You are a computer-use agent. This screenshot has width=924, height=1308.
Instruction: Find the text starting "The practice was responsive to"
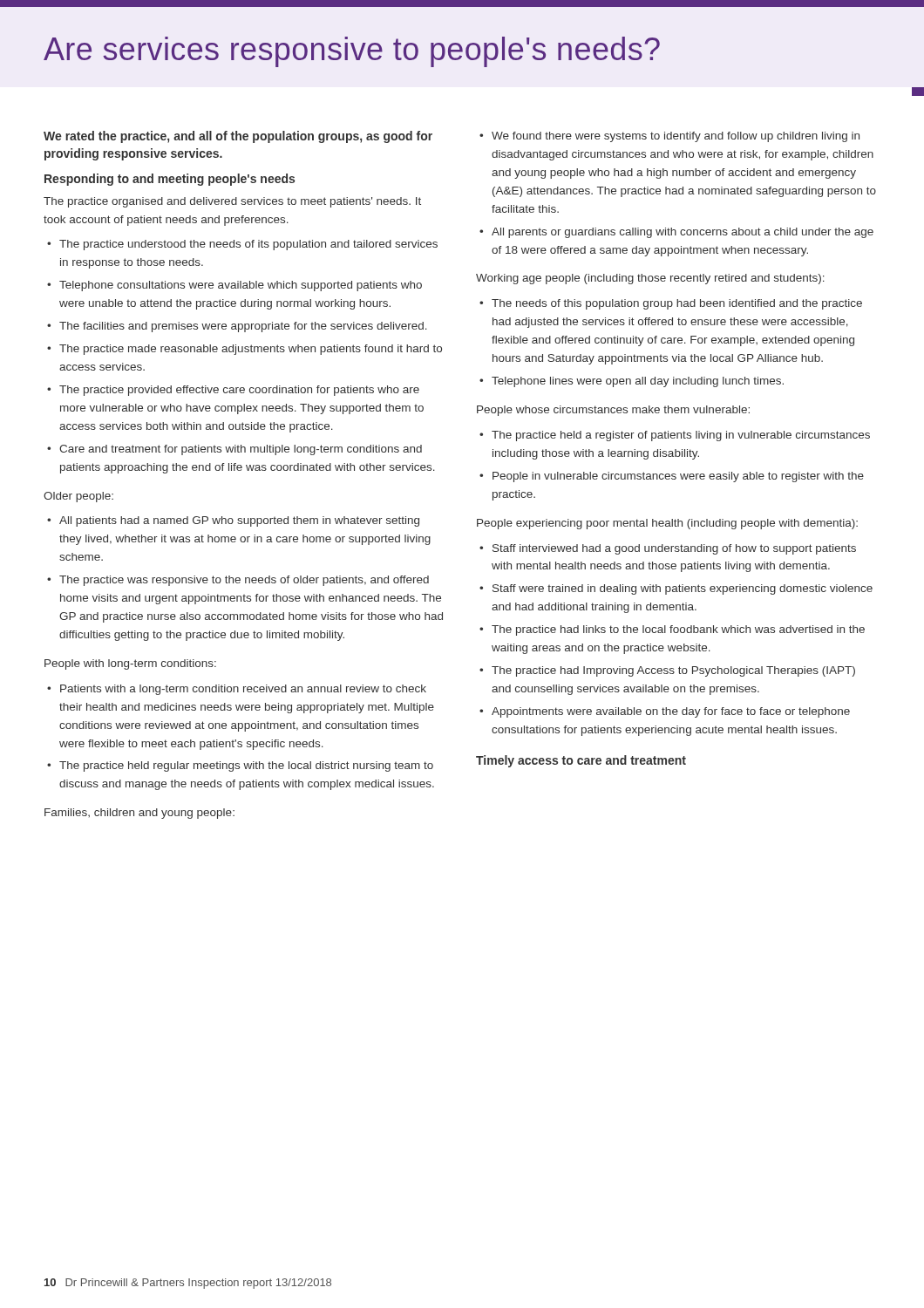[252, 607]
